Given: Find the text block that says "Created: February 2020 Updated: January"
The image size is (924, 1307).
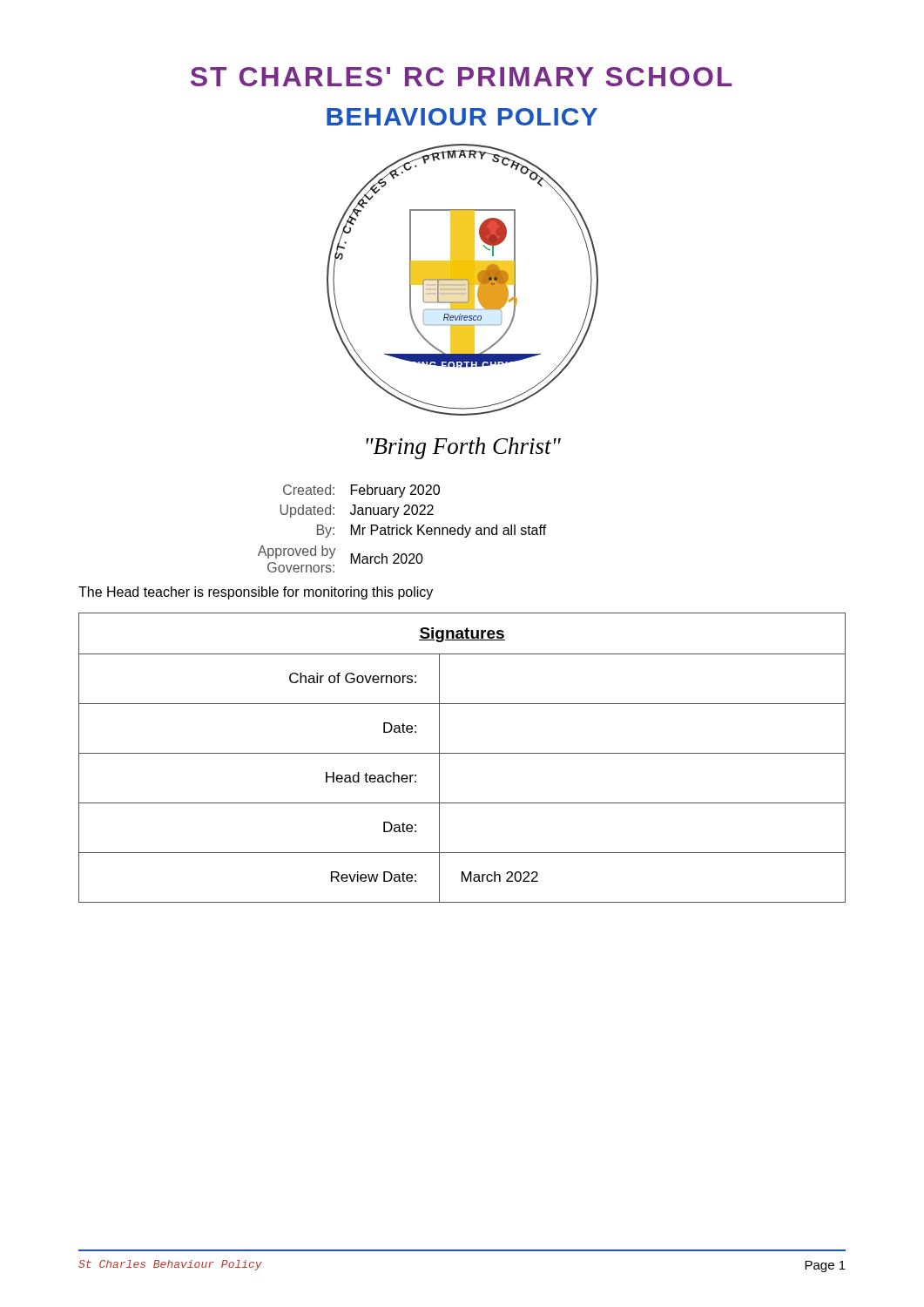Looking at the screenshot, I should click(x=462, y=529).
